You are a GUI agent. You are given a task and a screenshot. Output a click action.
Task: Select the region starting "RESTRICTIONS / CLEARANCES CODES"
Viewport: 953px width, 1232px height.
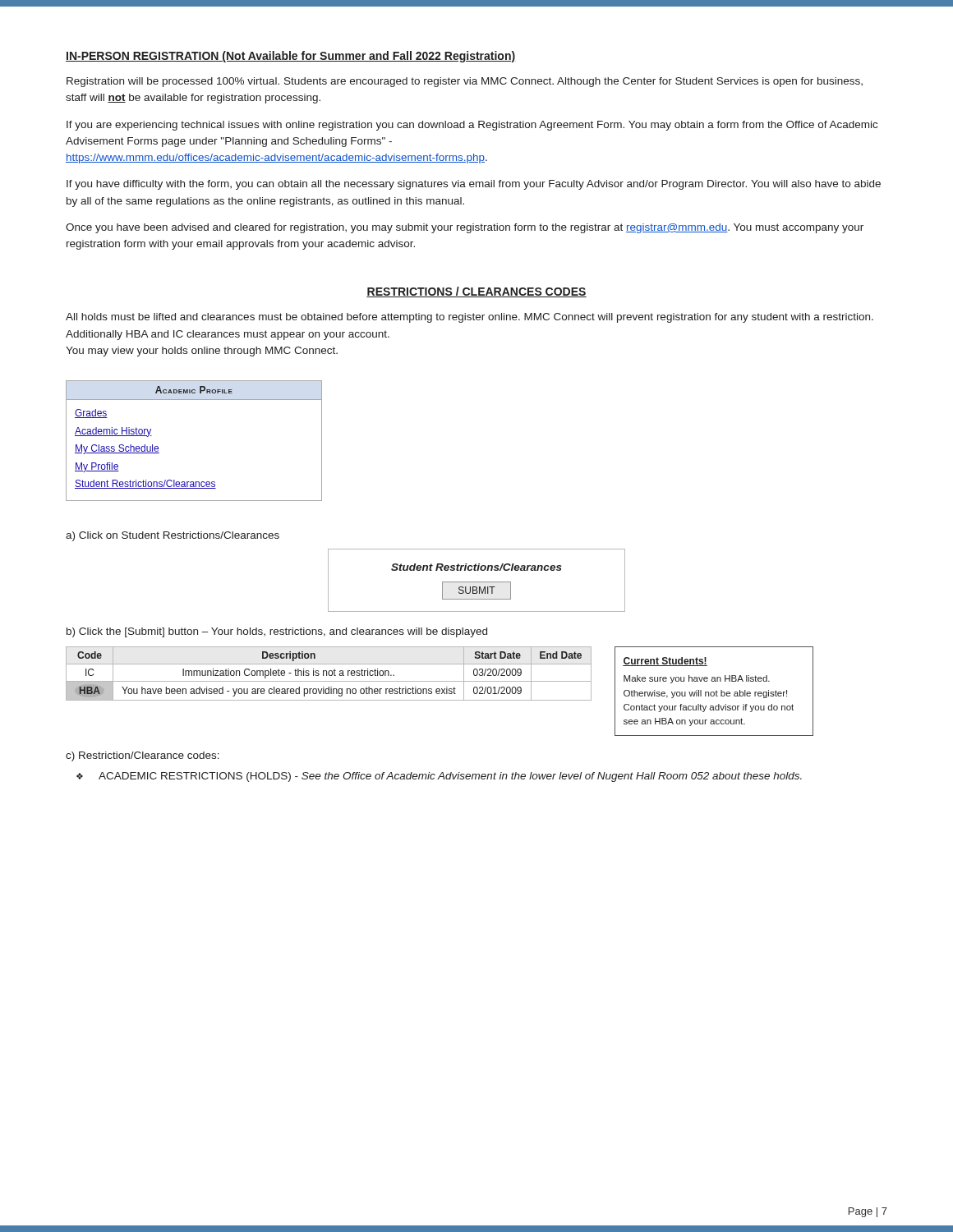pyautogui.click(x=476, y=292)
